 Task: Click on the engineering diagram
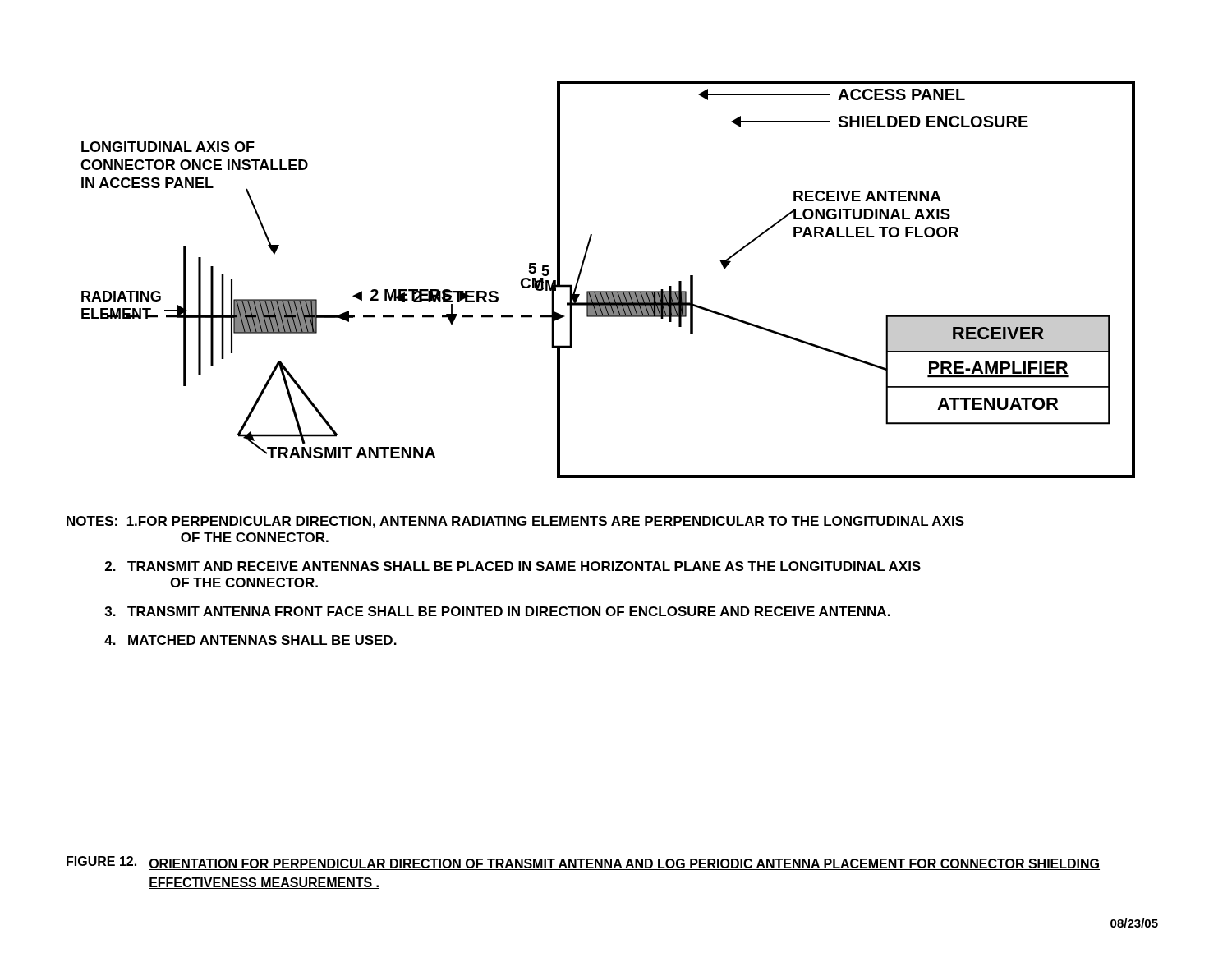[616, 263]
